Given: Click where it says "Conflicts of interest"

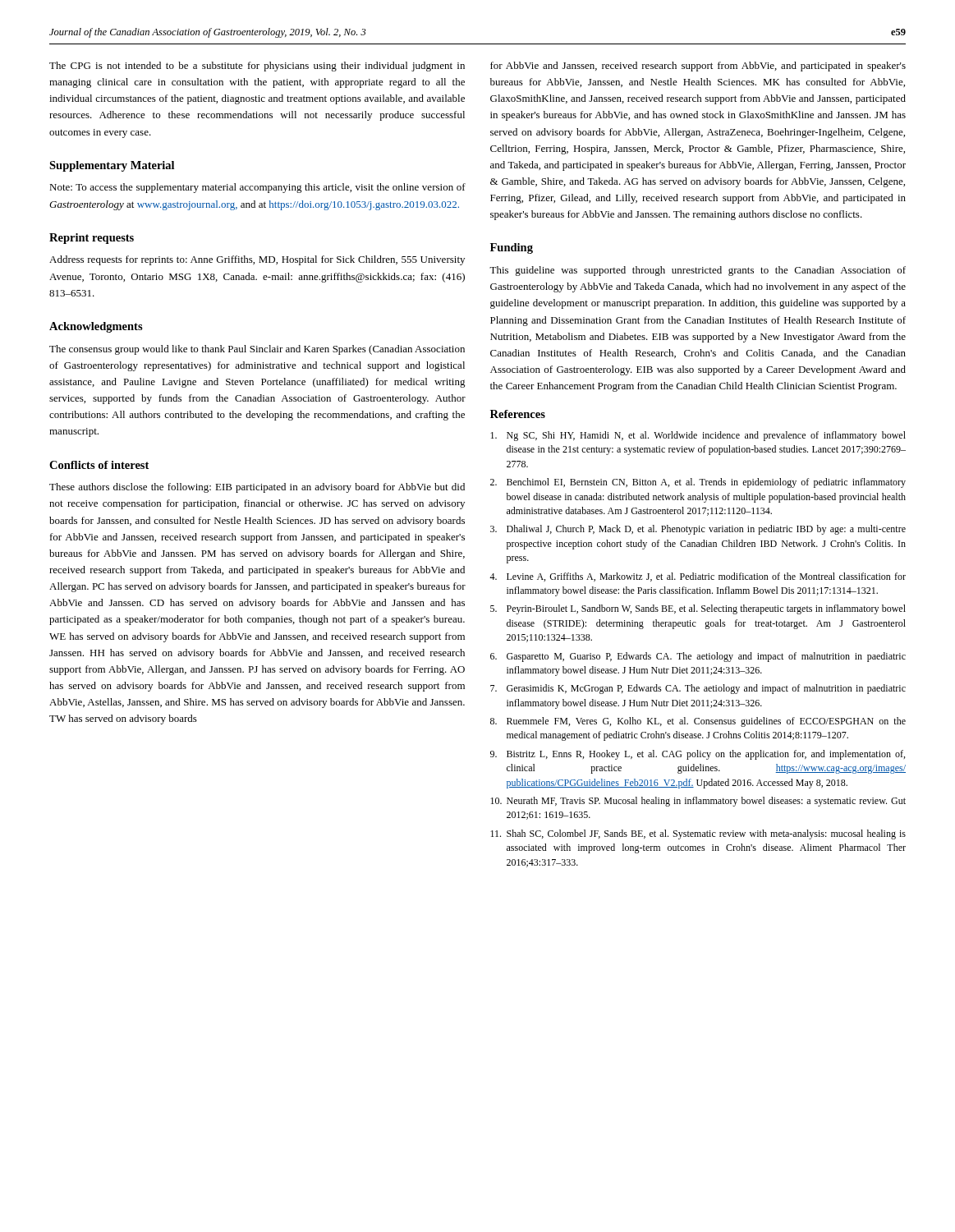Looking at the screenshot, I should coord(99,464).
